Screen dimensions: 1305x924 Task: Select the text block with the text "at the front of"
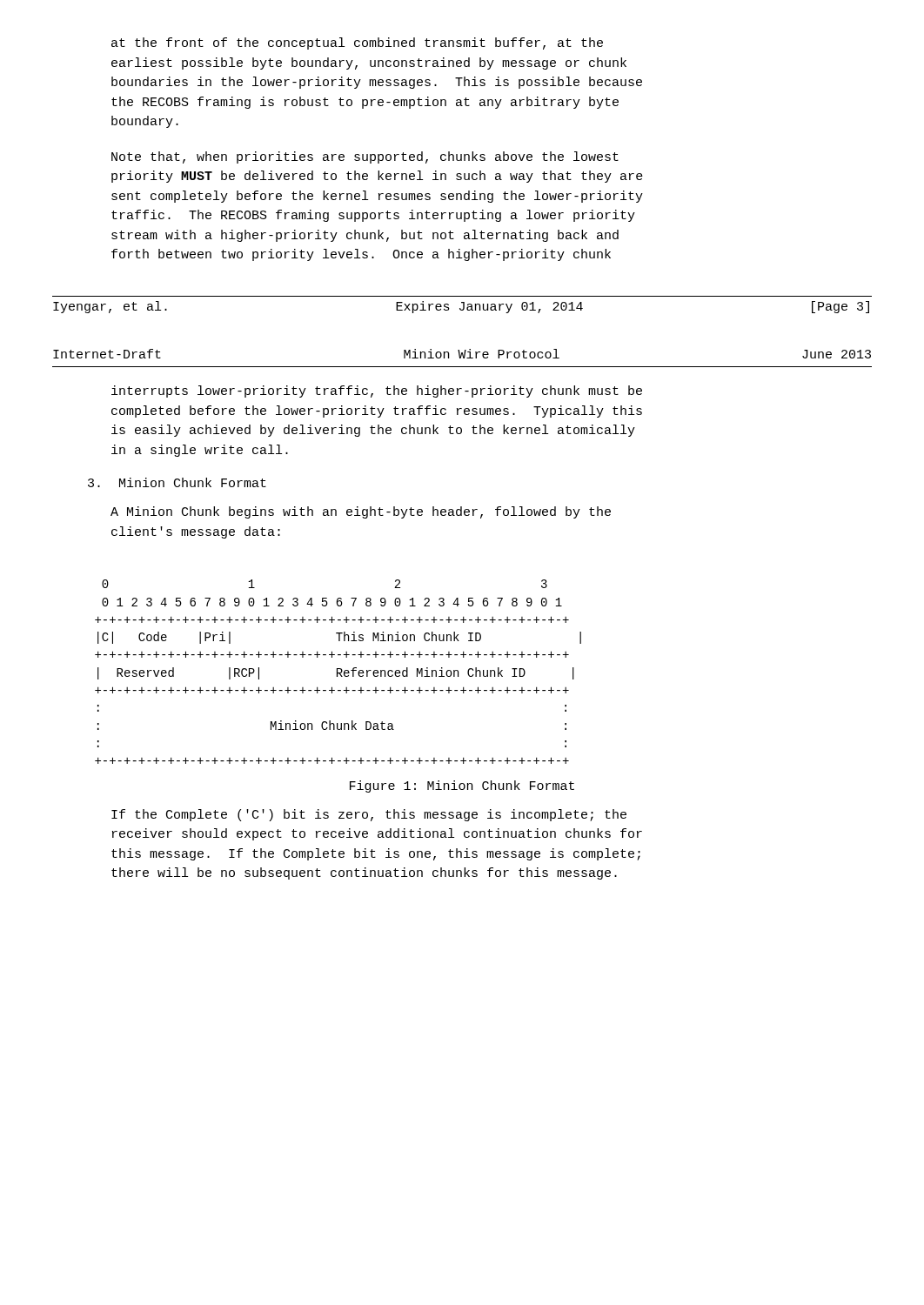pyautogui.click(x=365, y=83)
